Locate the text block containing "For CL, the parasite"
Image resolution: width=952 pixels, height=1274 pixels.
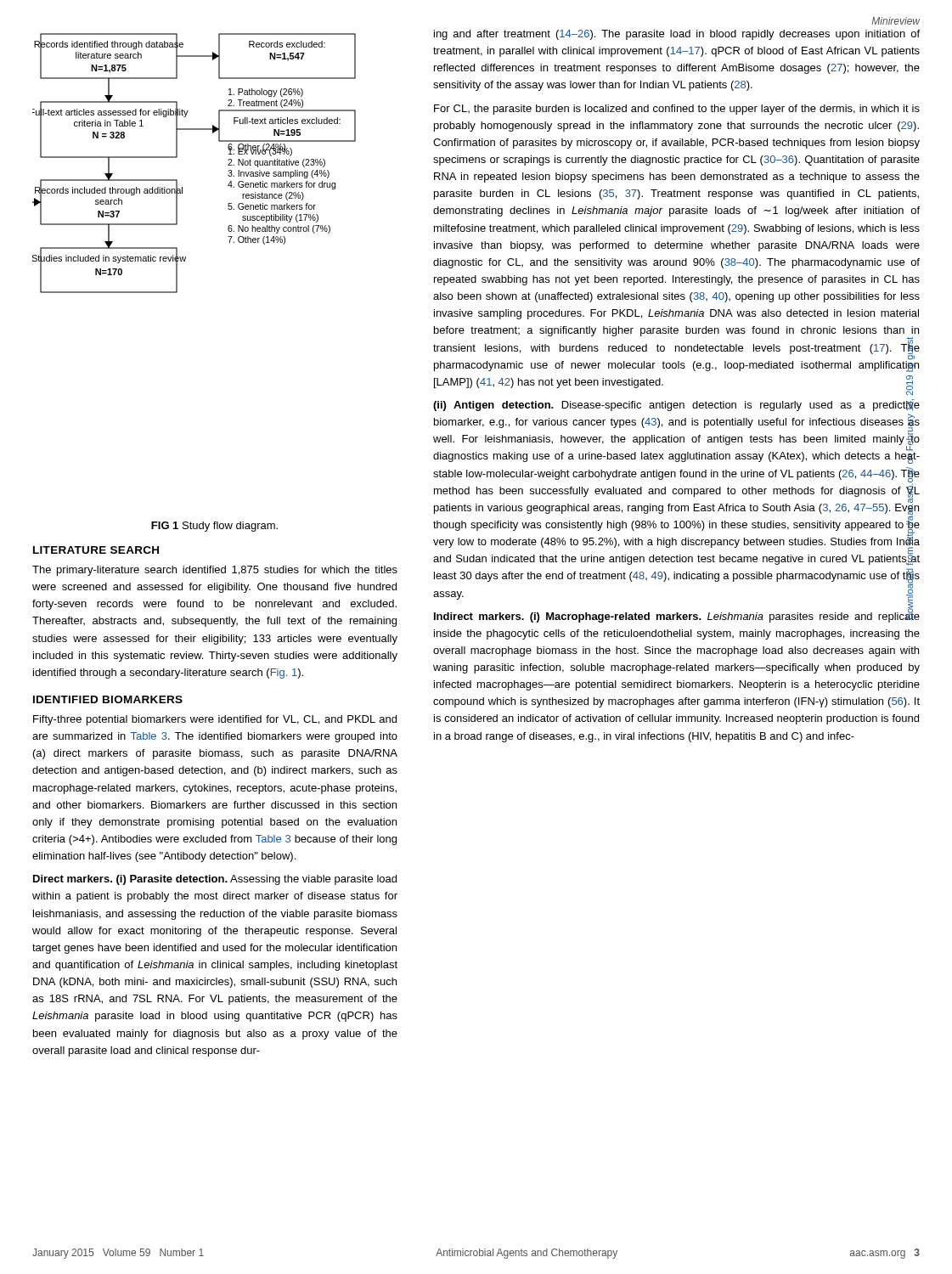[676, 245]
